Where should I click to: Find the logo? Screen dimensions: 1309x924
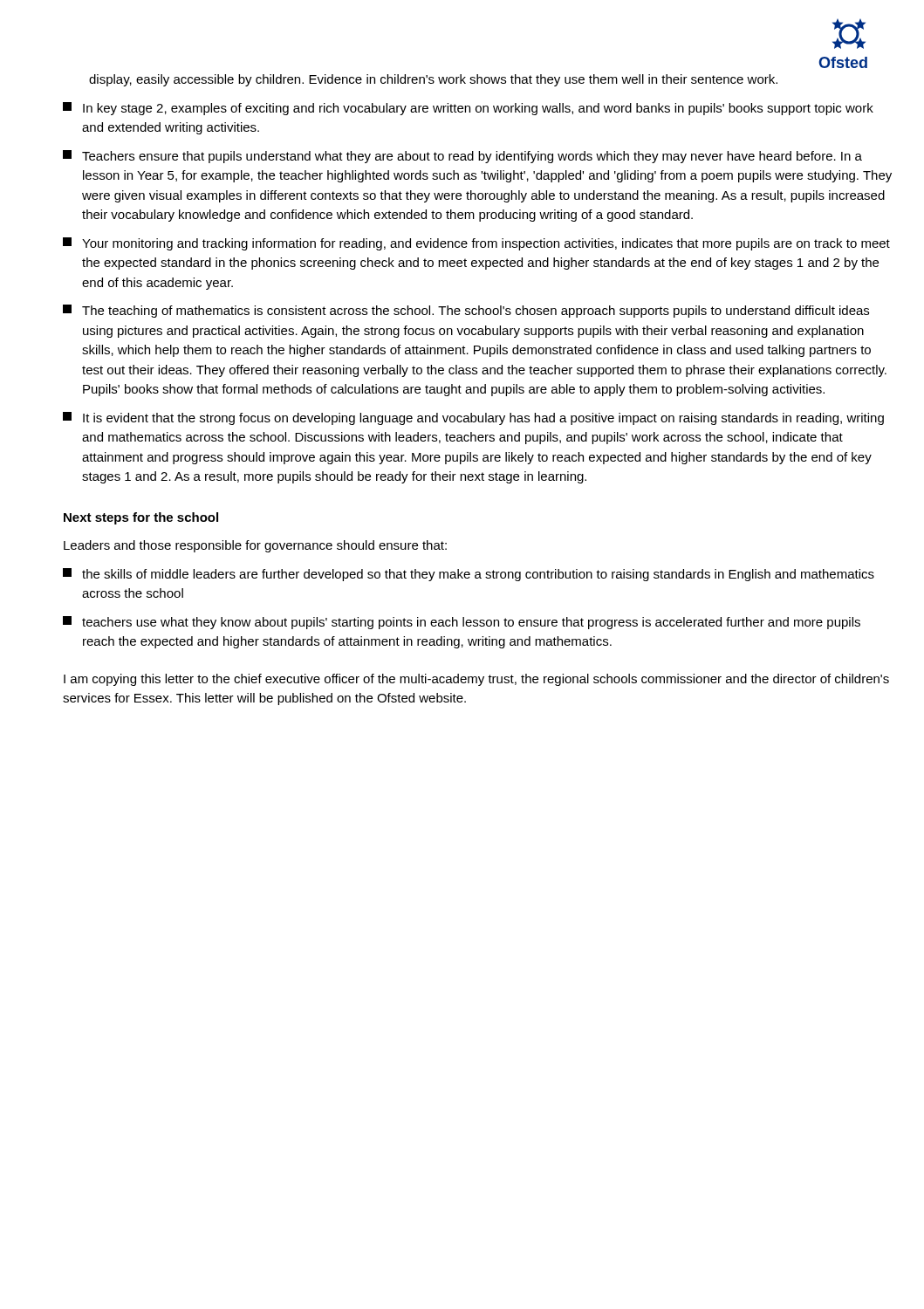tap(853, 47)
